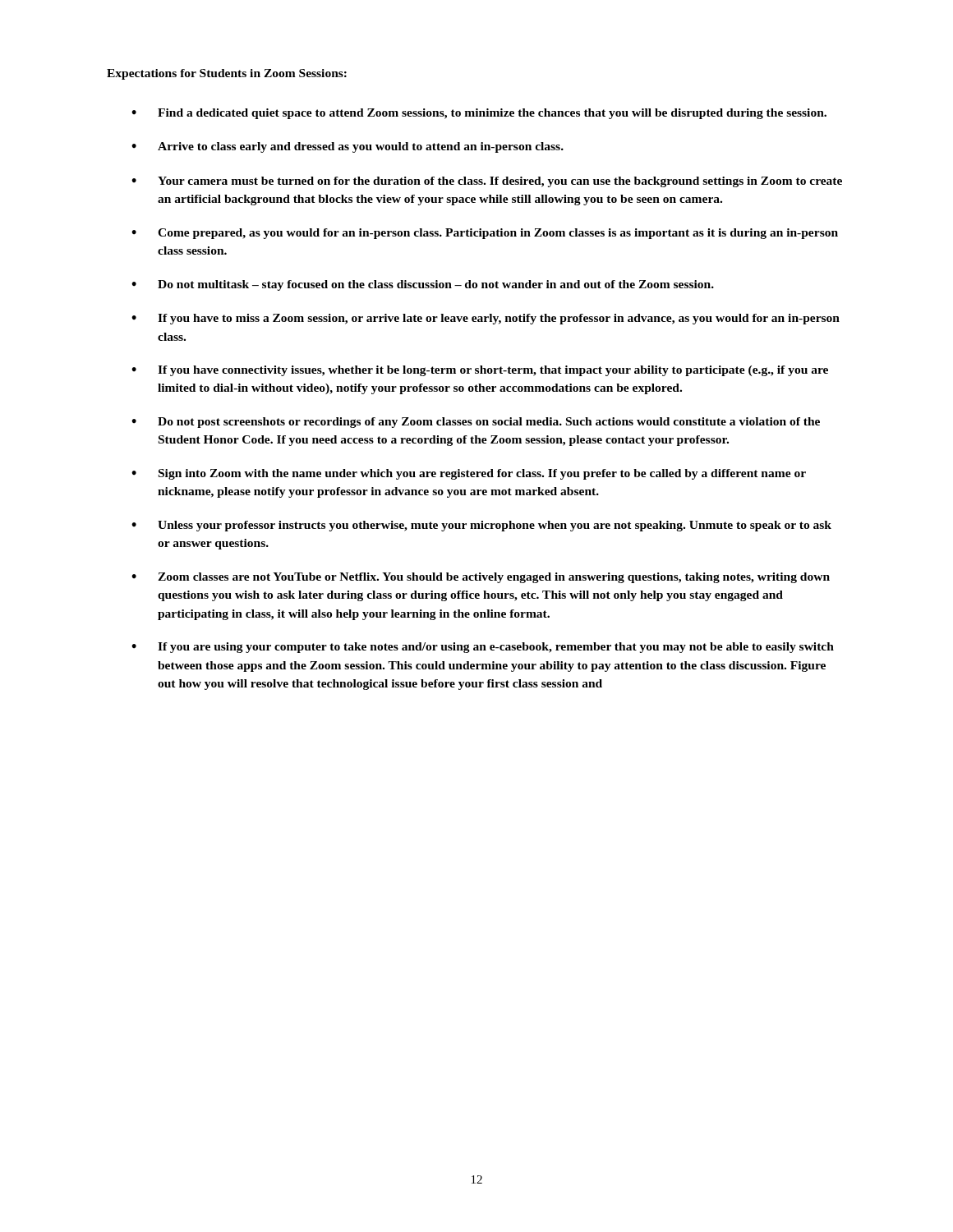The height and width of the screenshot is (1232, 953).
Task: Click on the text block starting "• Unless your"
Action: click(489, 534)
